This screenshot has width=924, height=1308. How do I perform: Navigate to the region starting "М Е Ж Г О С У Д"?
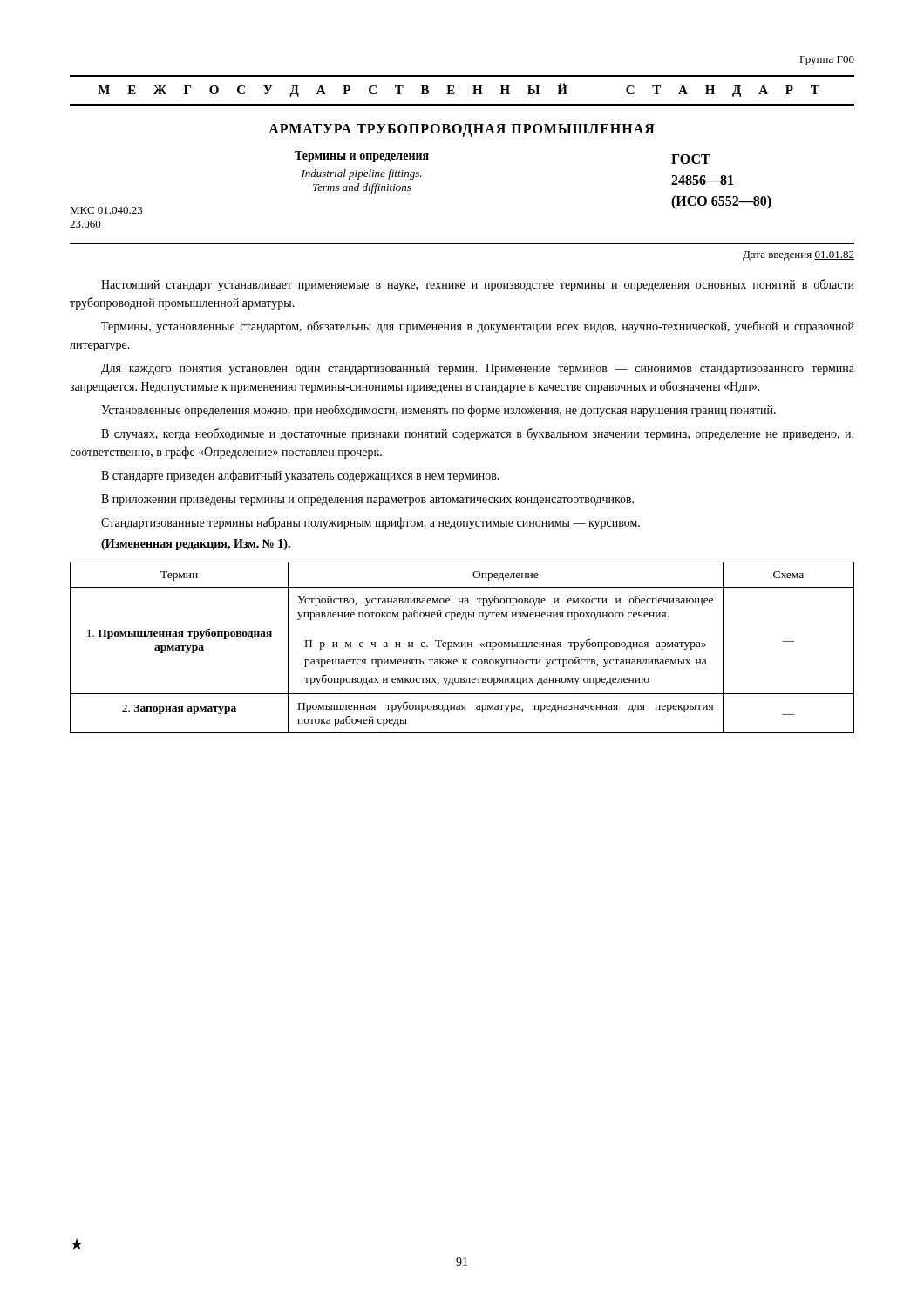462,90
